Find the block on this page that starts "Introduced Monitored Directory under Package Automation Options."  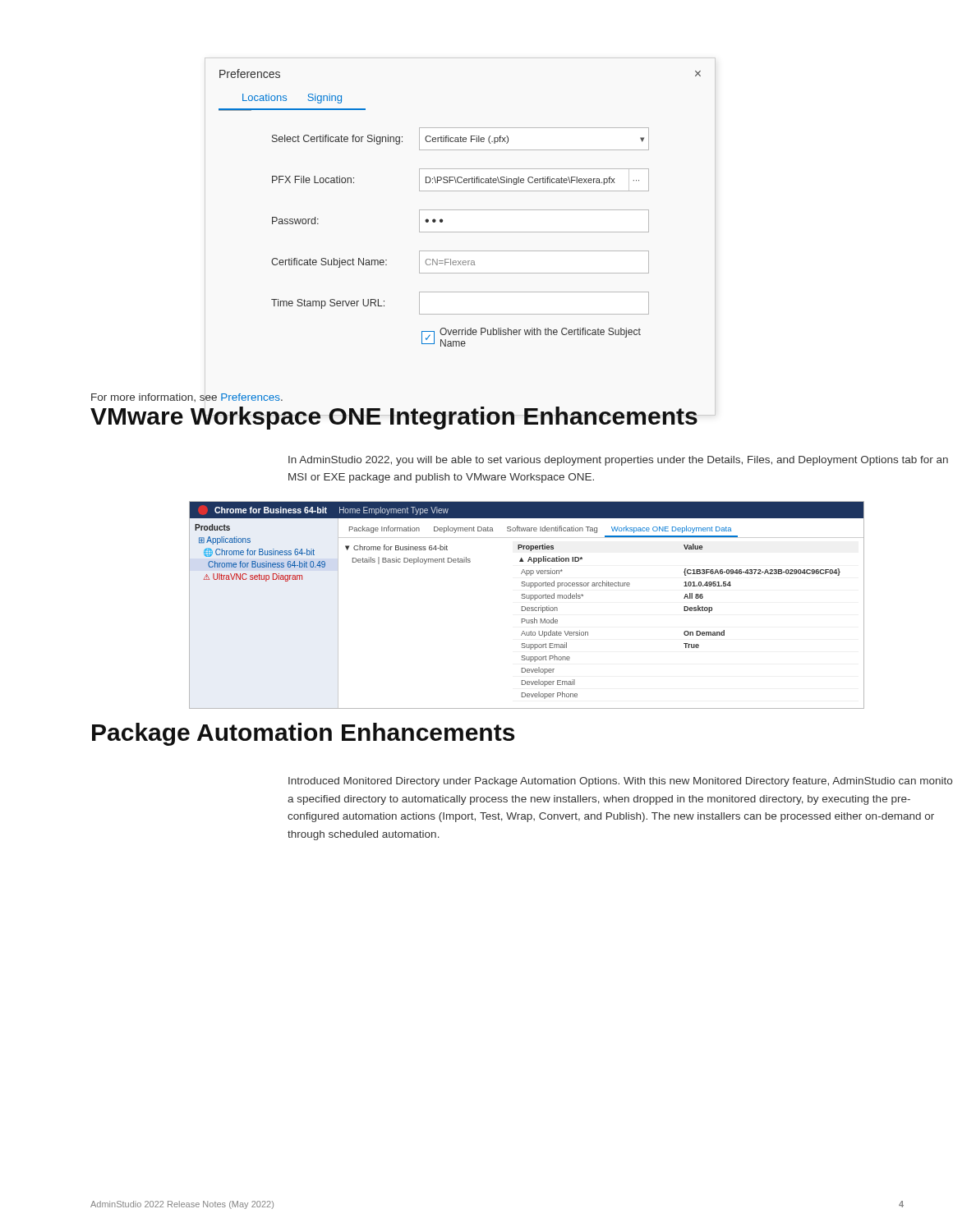pos(620,807)
